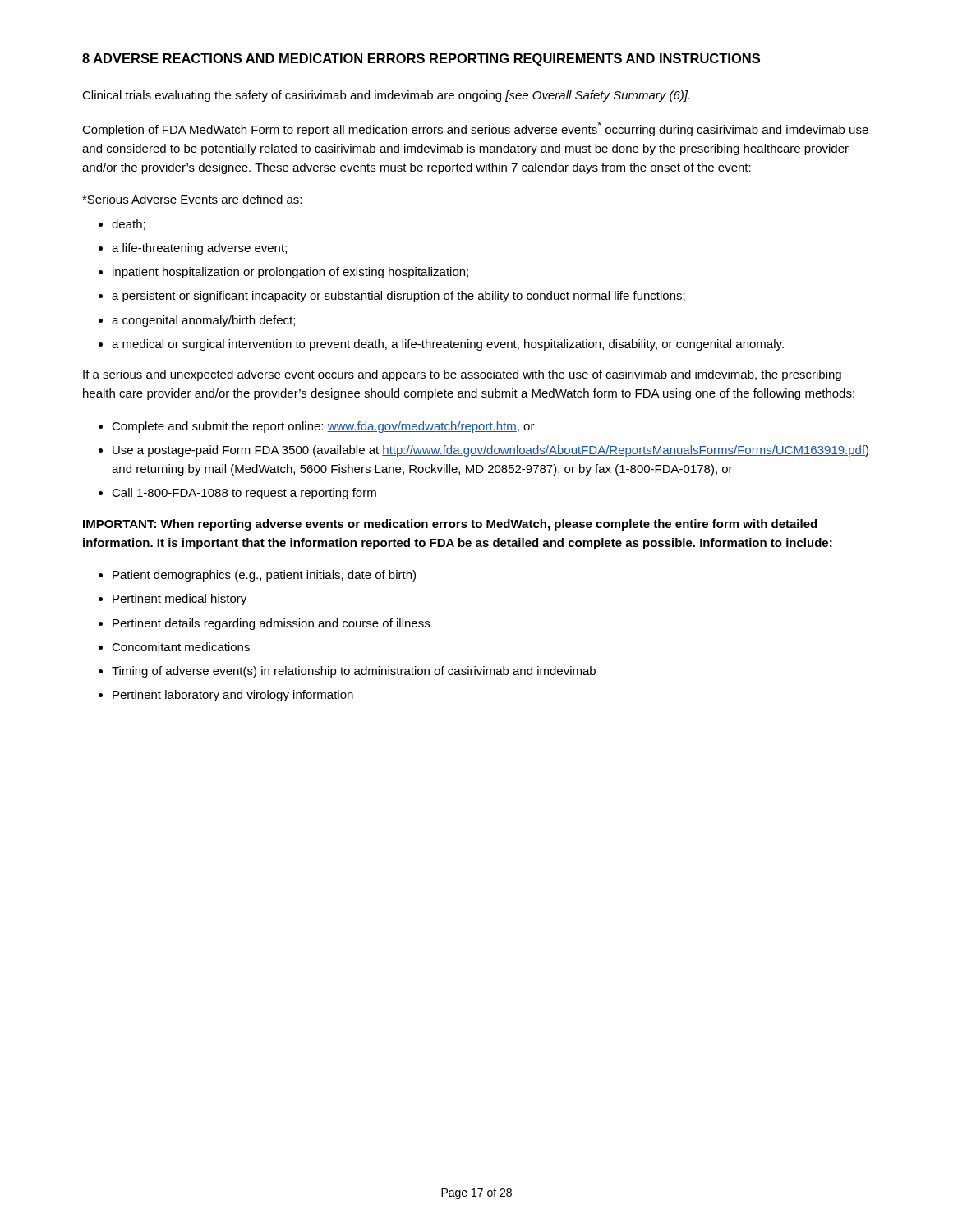Click on the passage starting "Completion of FDA"
This screenshot has height=1232, width=953.
point(475,147)
